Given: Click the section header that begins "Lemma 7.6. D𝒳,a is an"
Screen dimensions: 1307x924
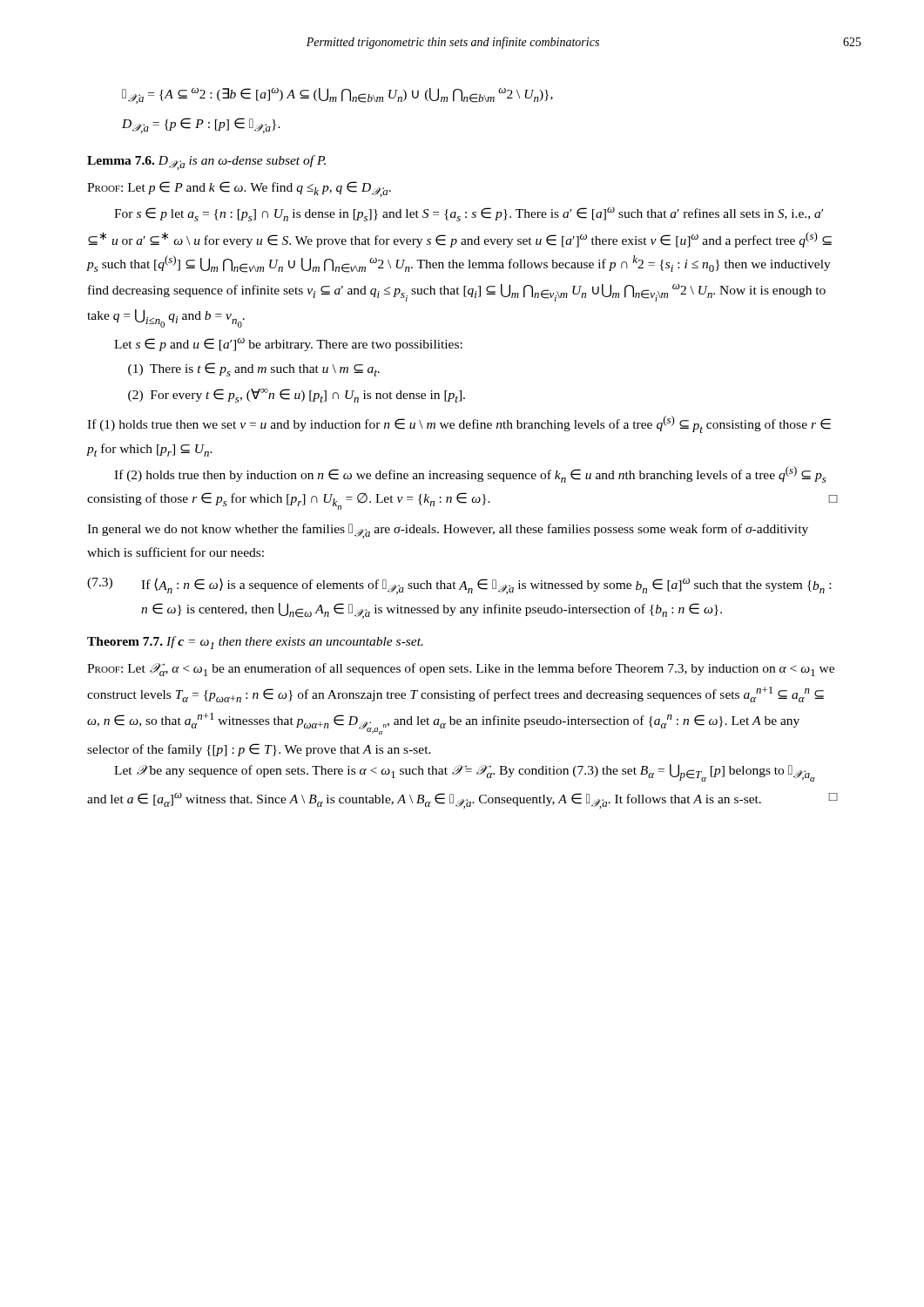Looking at the screenshot, I should point(207,162).
